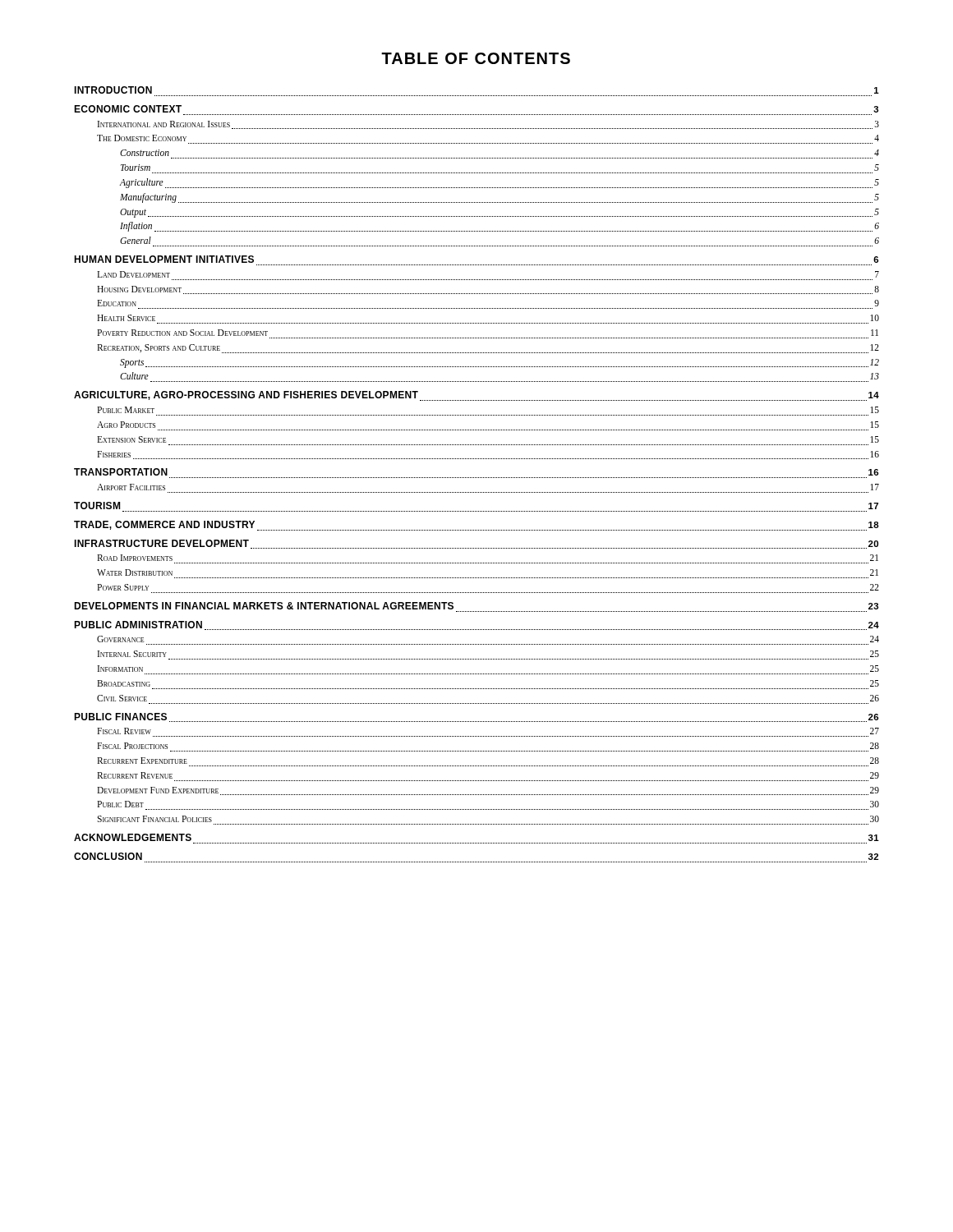The width and height of the screenshot is (953, 1232).
Task: Navigate to the text starting "Inflation 6"
Action: tap(500, 227)
